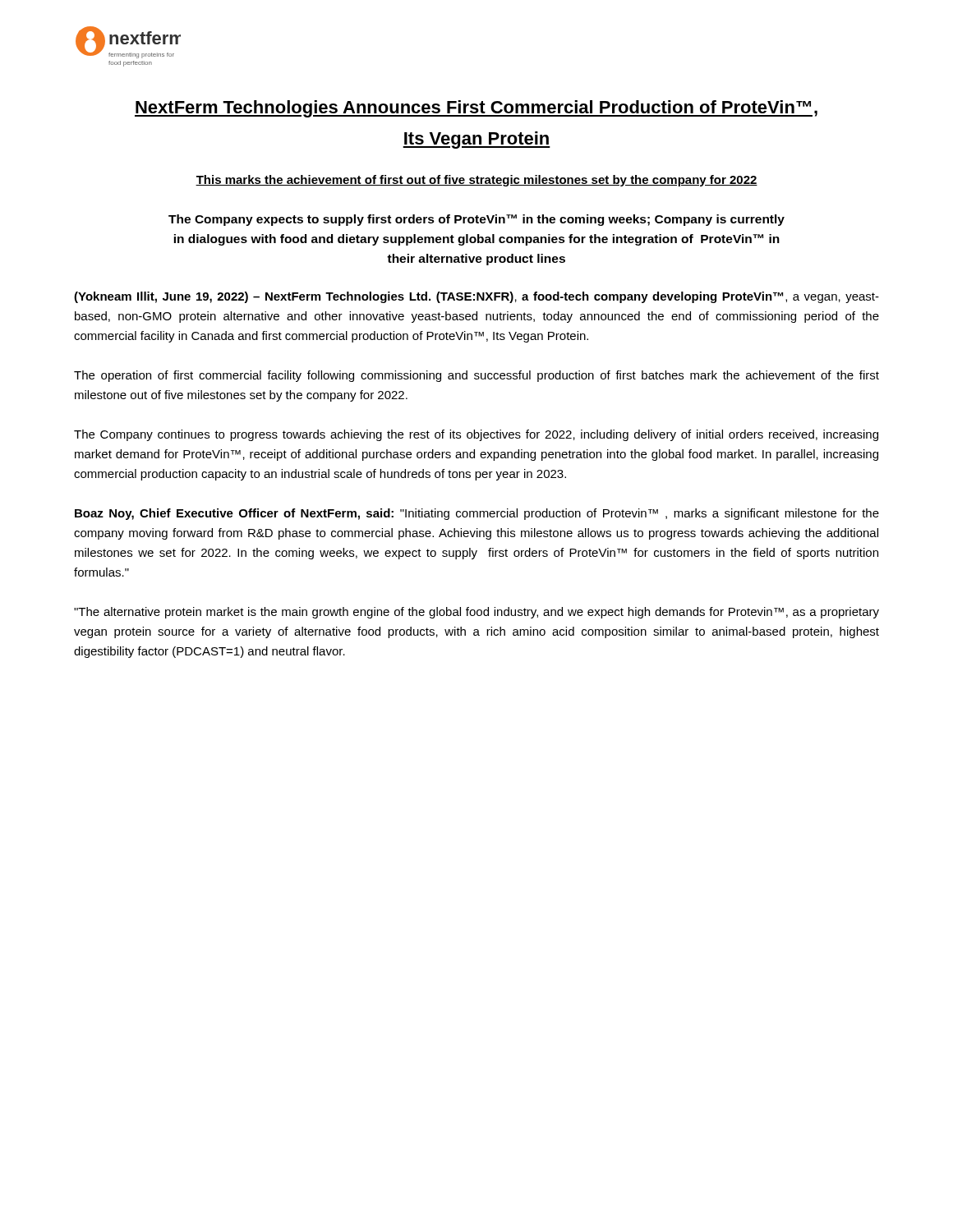
Task: Select the region starting "Boaz Noy, Chief Executive Officer of NextFerm,"
Action: point(476,542)
